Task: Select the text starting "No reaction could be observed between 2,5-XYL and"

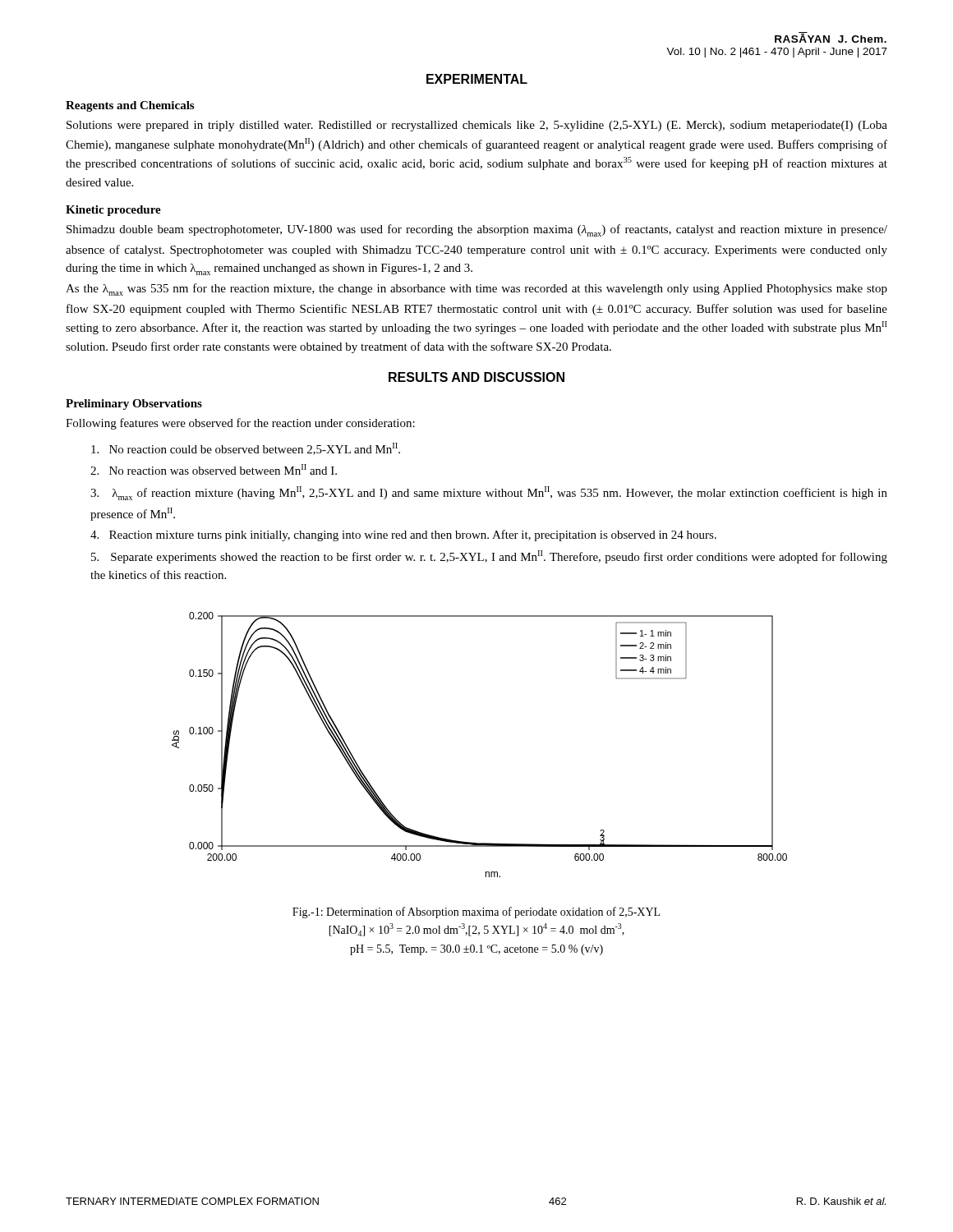Action: coord(246,448)
